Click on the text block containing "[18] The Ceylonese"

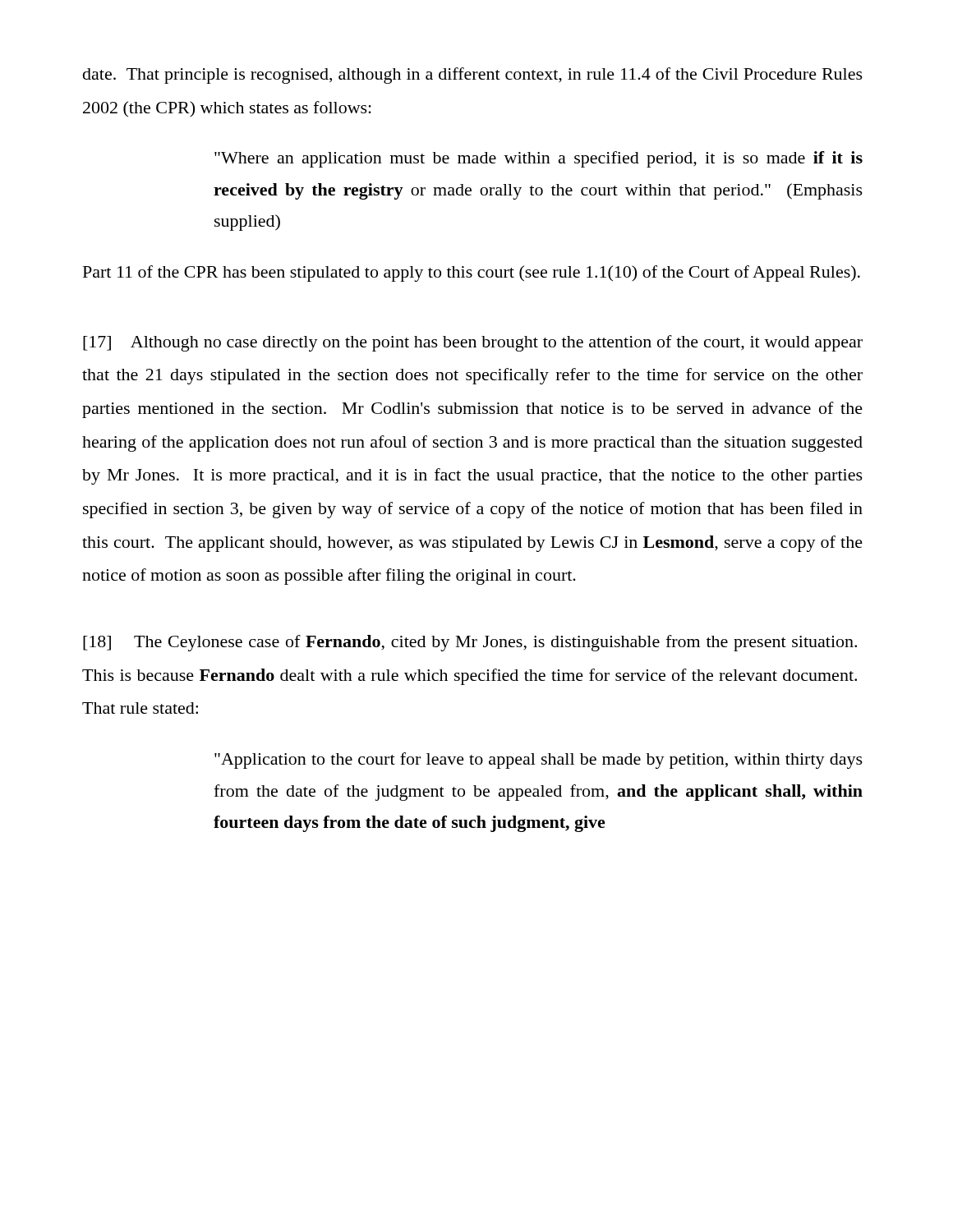(472, 675)
